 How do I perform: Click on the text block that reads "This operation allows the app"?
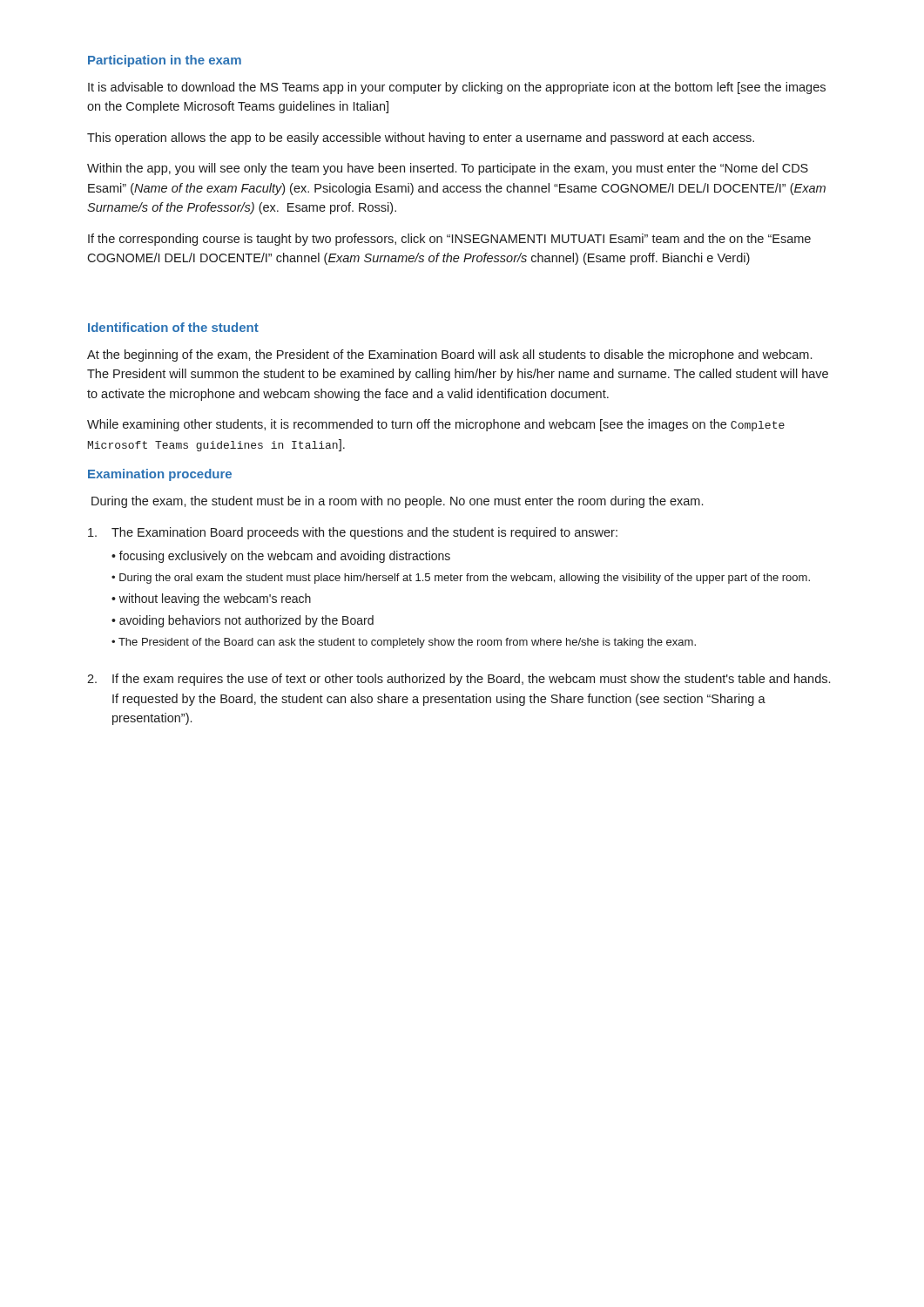coord(421,138)
